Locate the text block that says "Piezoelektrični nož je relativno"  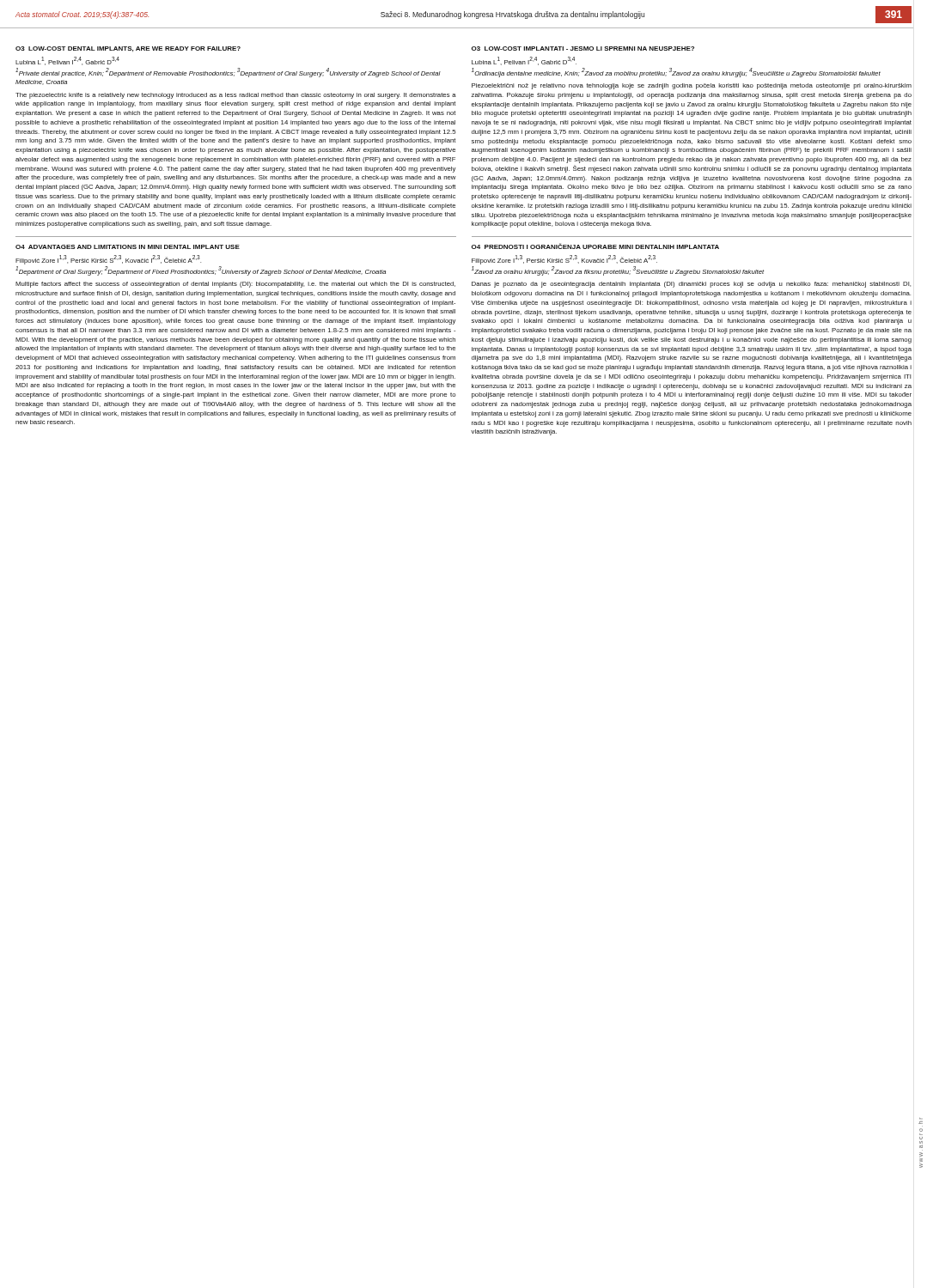coord(691,155)
